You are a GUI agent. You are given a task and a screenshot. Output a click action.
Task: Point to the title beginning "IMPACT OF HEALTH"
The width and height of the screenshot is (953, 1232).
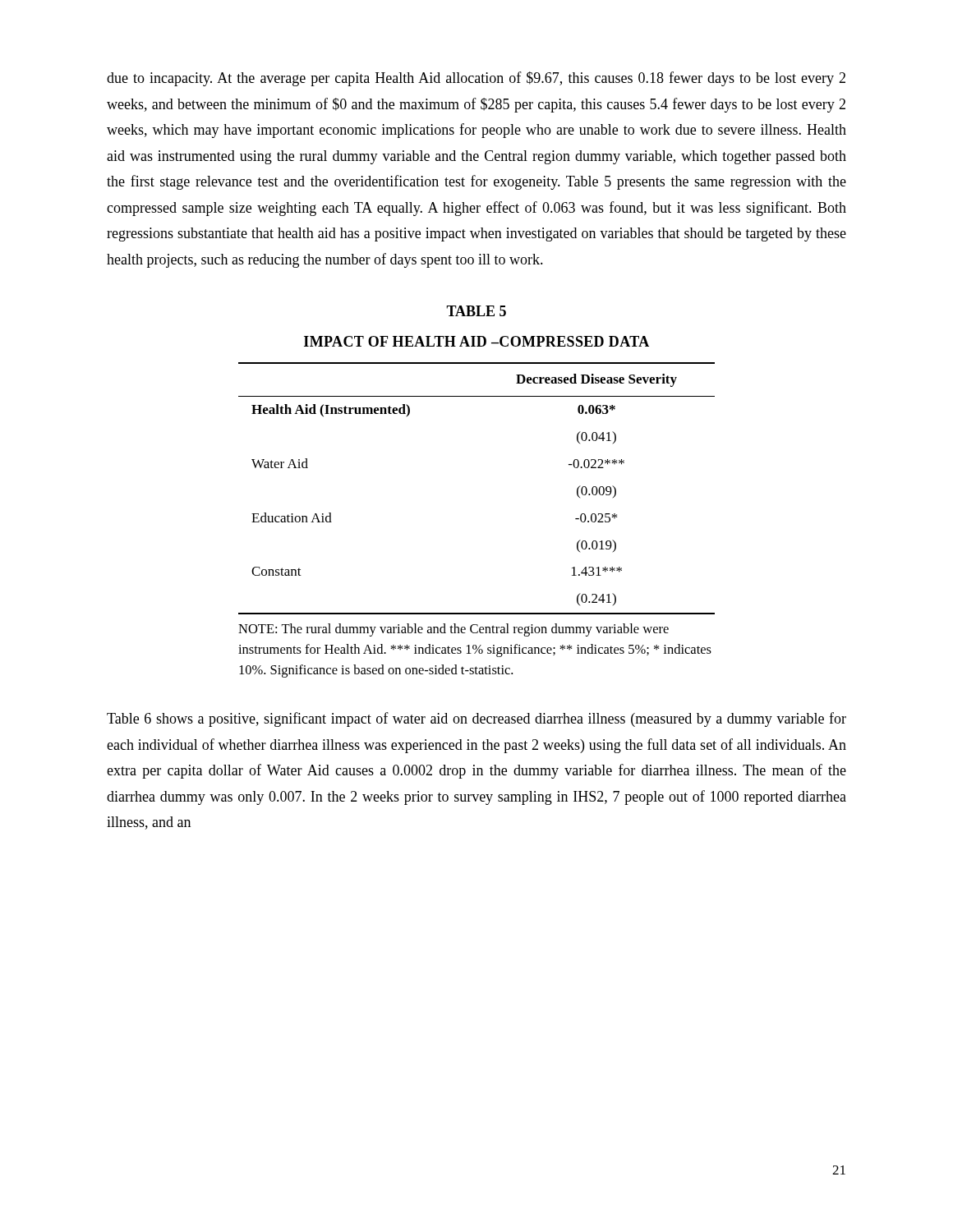476,341
